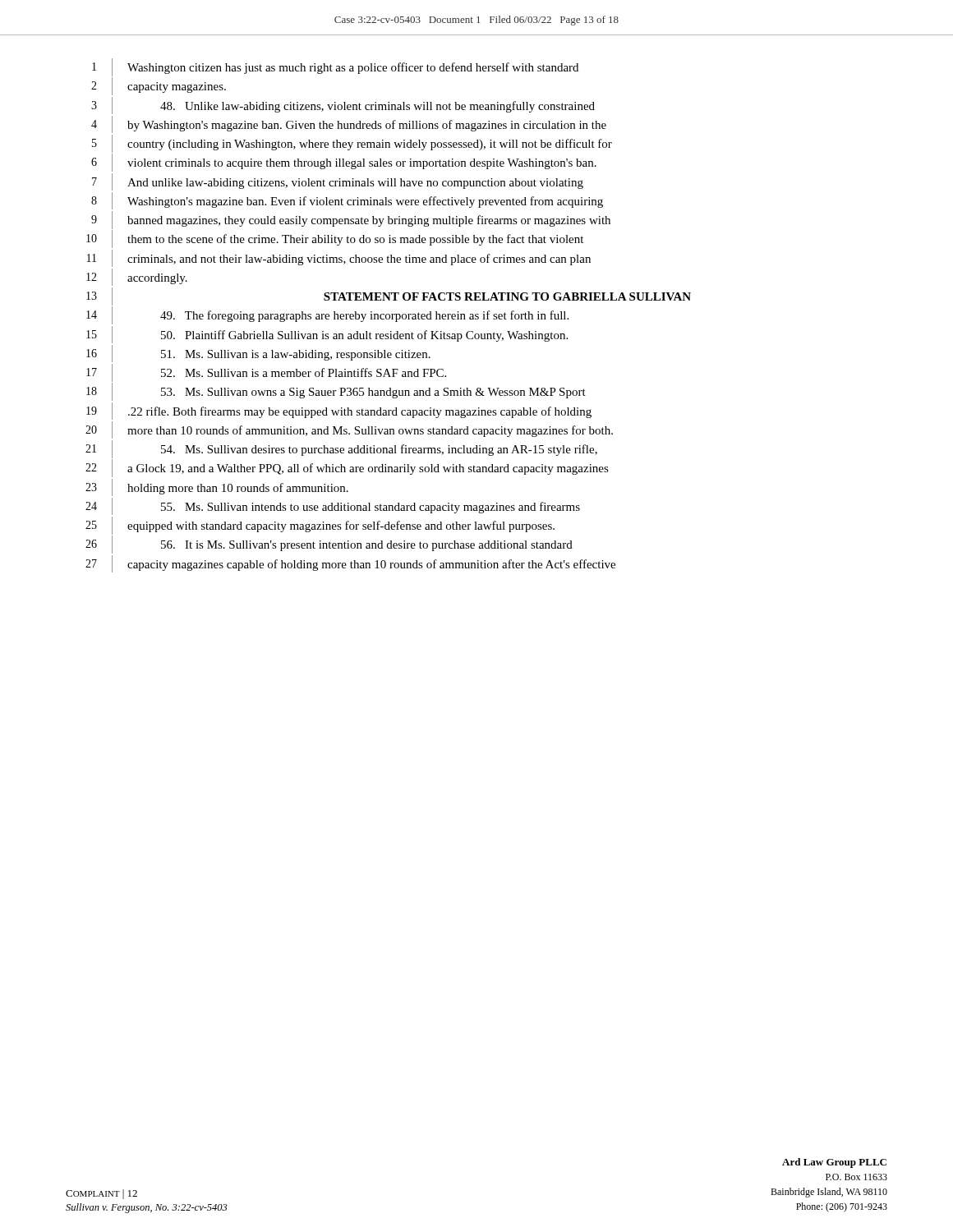Viewport: 953px width, 1232px height.
Task: Click the passage that begins "26 56. It is Ms. Sullivan's present"
Action: (476, 555)
